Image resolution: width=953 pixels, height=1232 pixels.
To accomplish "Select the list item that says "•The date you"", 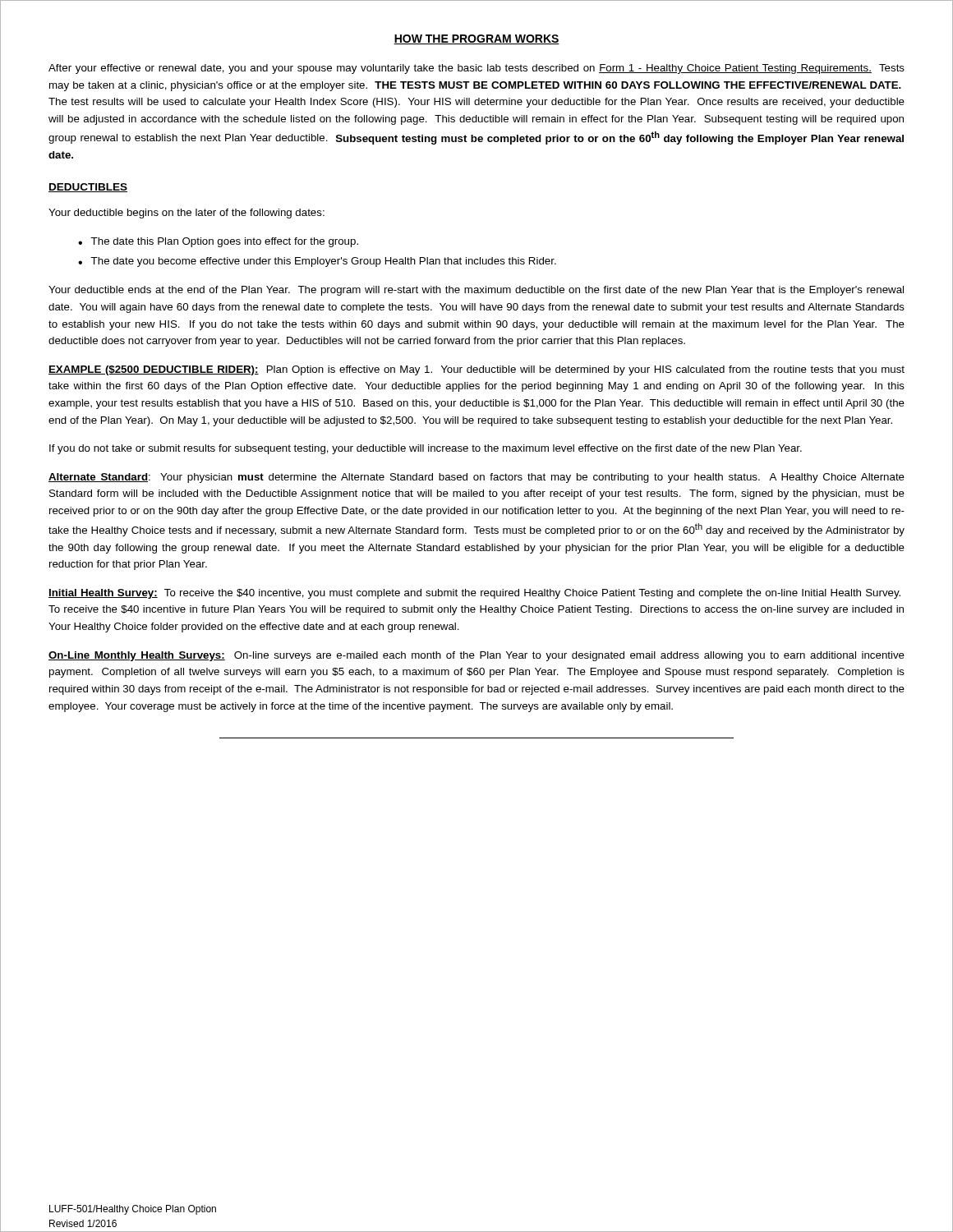I will pos(317,263).
